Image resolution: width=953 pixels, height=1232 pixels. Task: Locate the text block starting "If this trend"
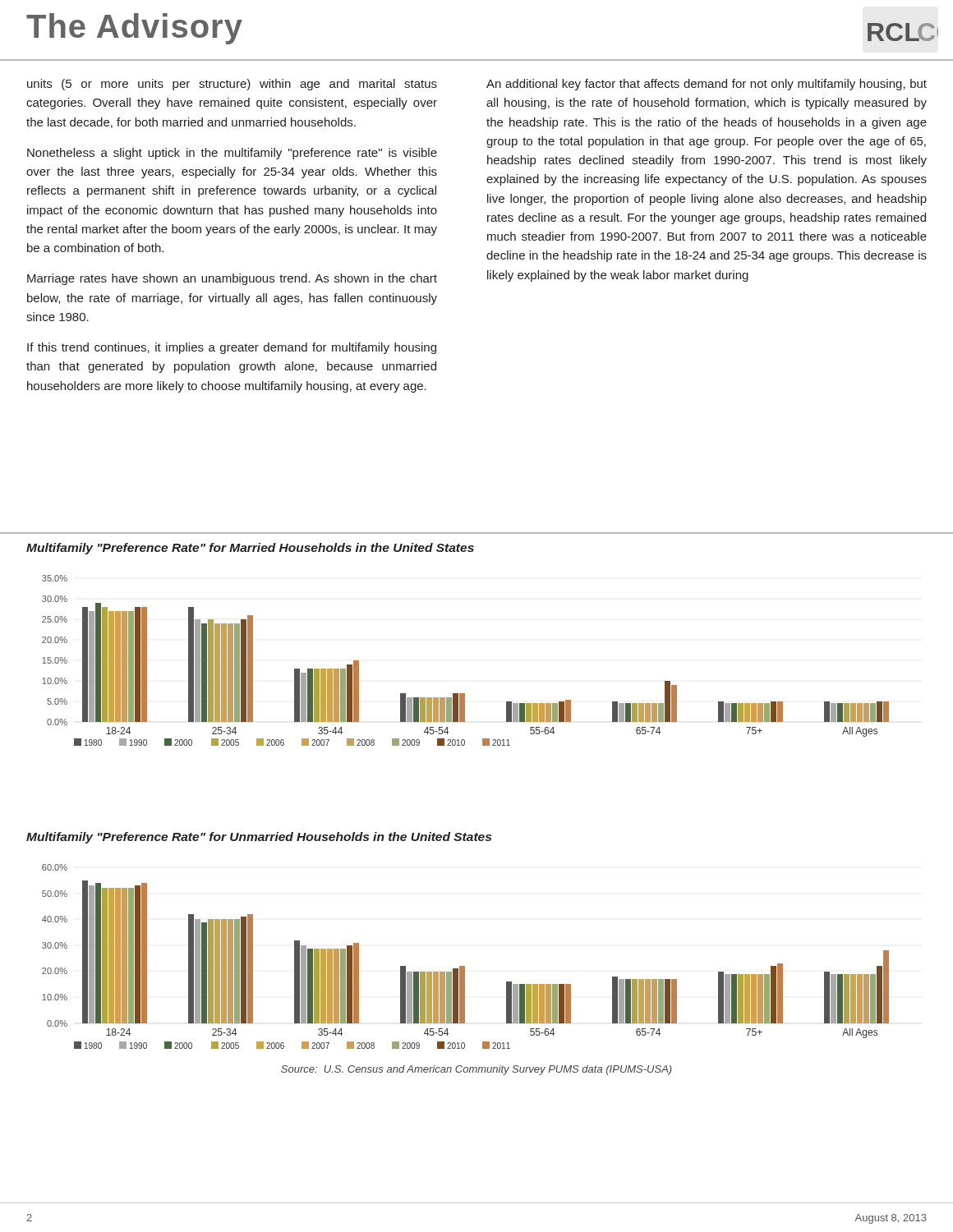tap(232, 366)
